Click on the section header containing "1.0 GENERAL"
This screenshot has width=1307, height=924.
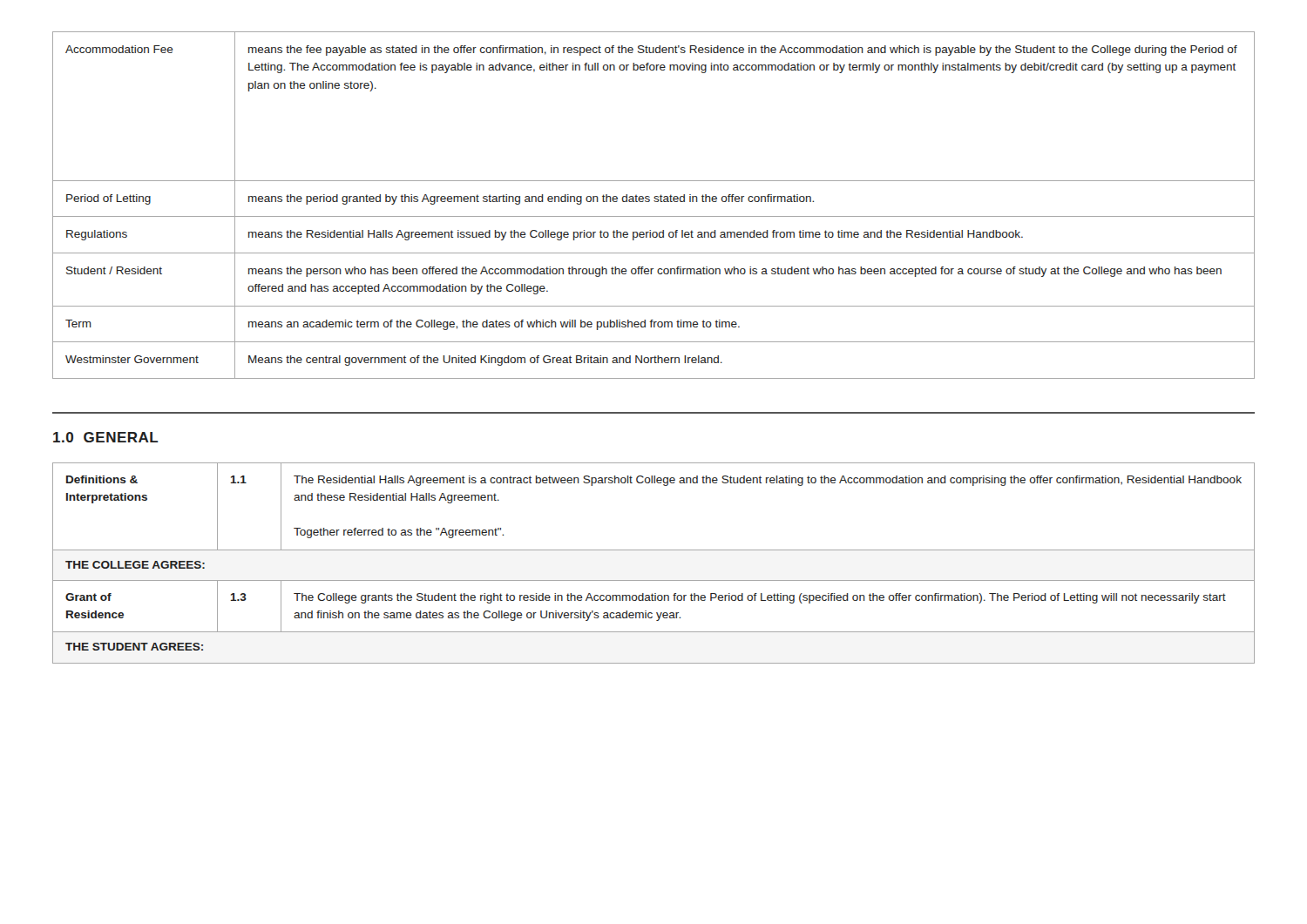click(106, 437)
